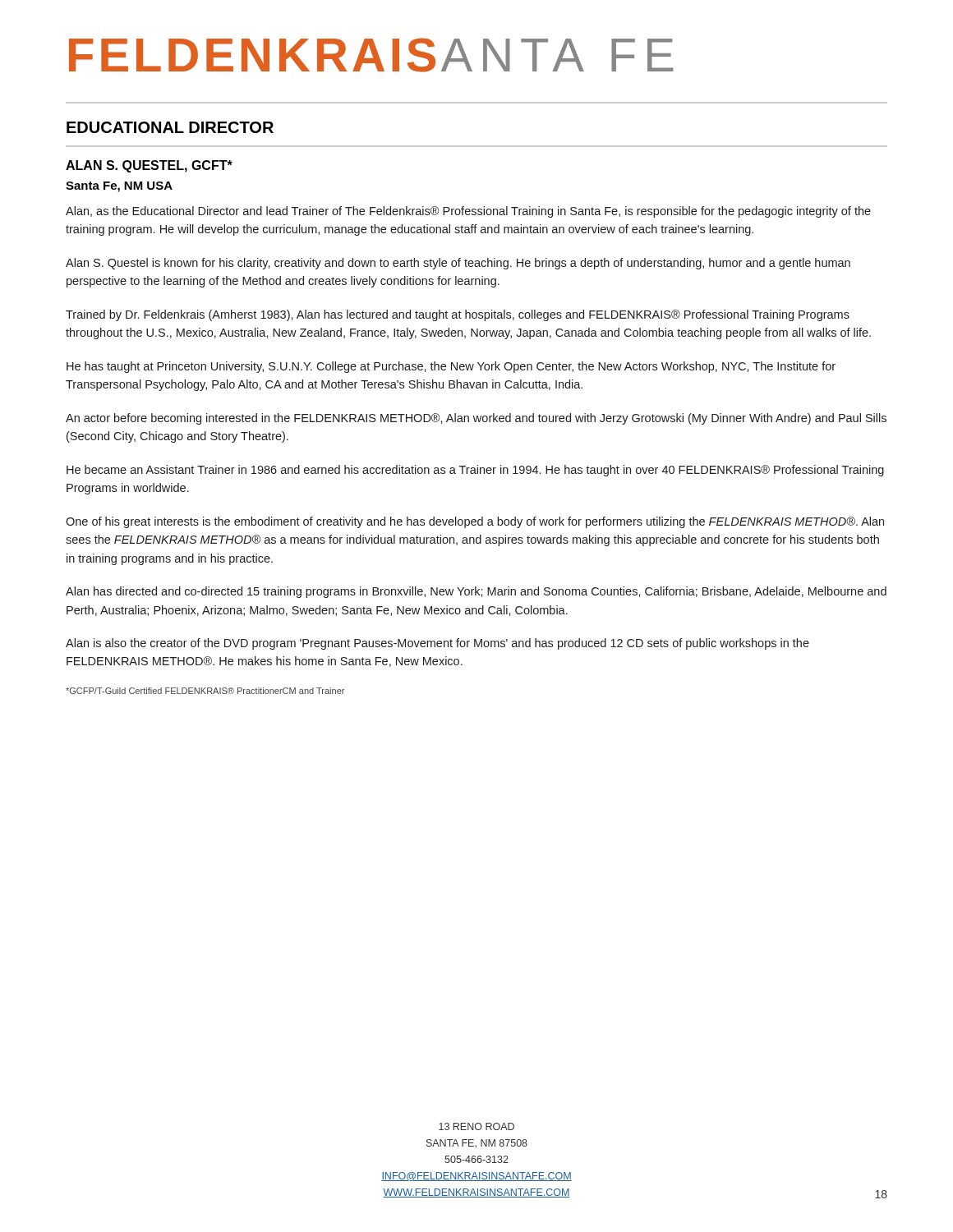The width and height of the screenshot is (953, 1232).
Task: Point to the text block starting "He has taught at Princeton University,"
Action: [x=451, y=375]
